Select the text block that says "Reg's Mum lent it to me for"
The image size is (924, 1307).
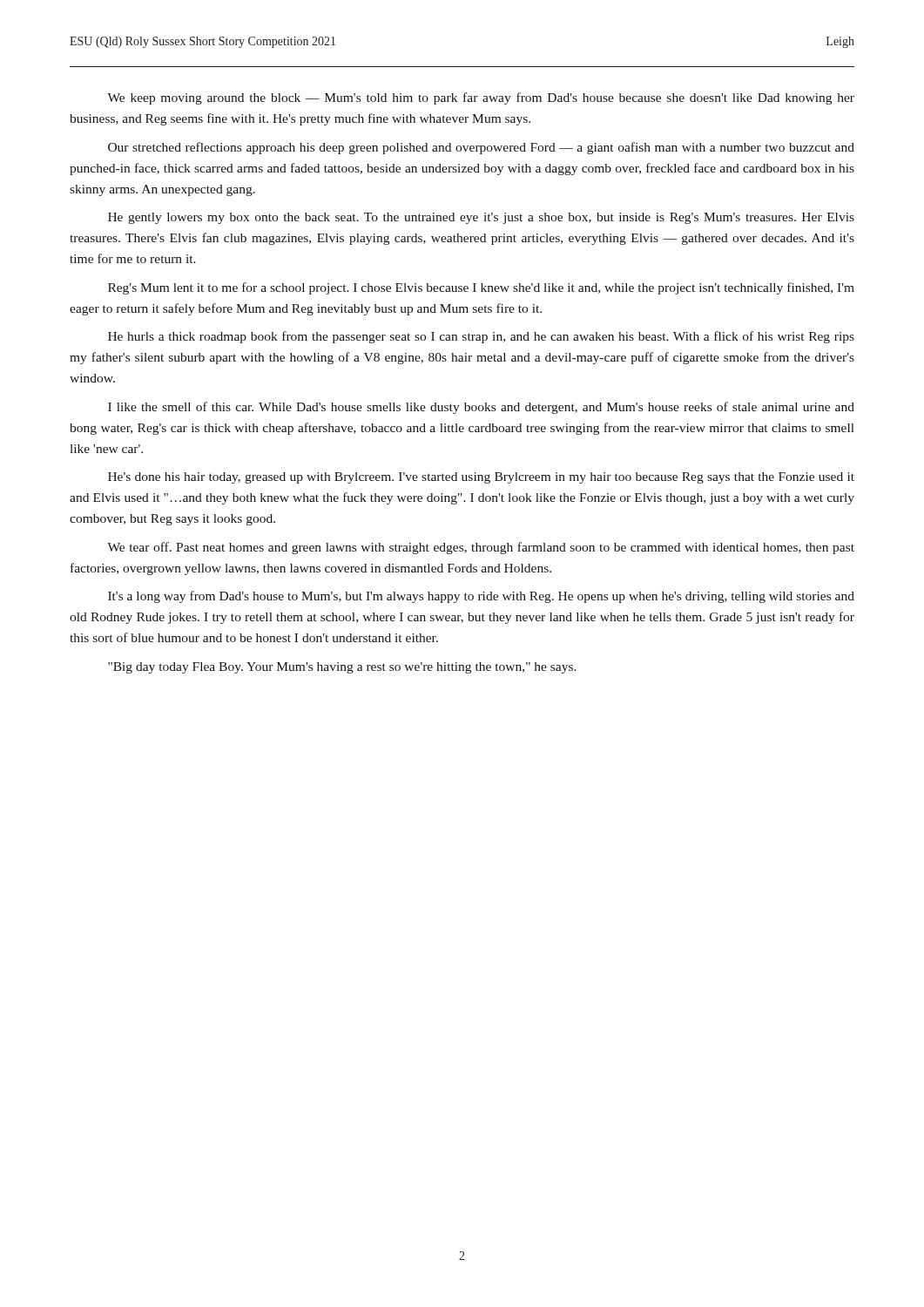462,297
